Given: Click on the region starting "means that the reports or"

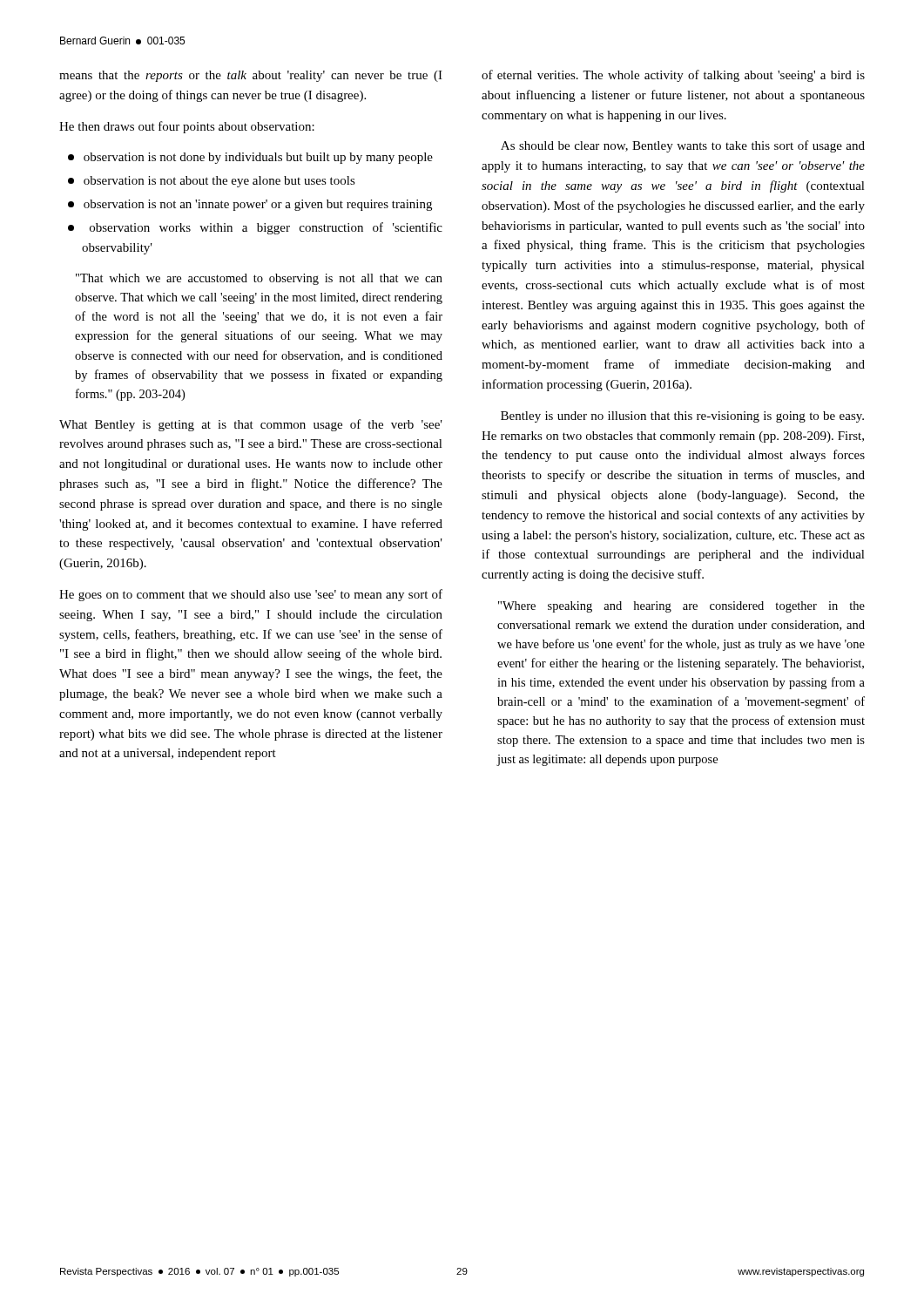Looking at the screenshot, I should [251, 85].
